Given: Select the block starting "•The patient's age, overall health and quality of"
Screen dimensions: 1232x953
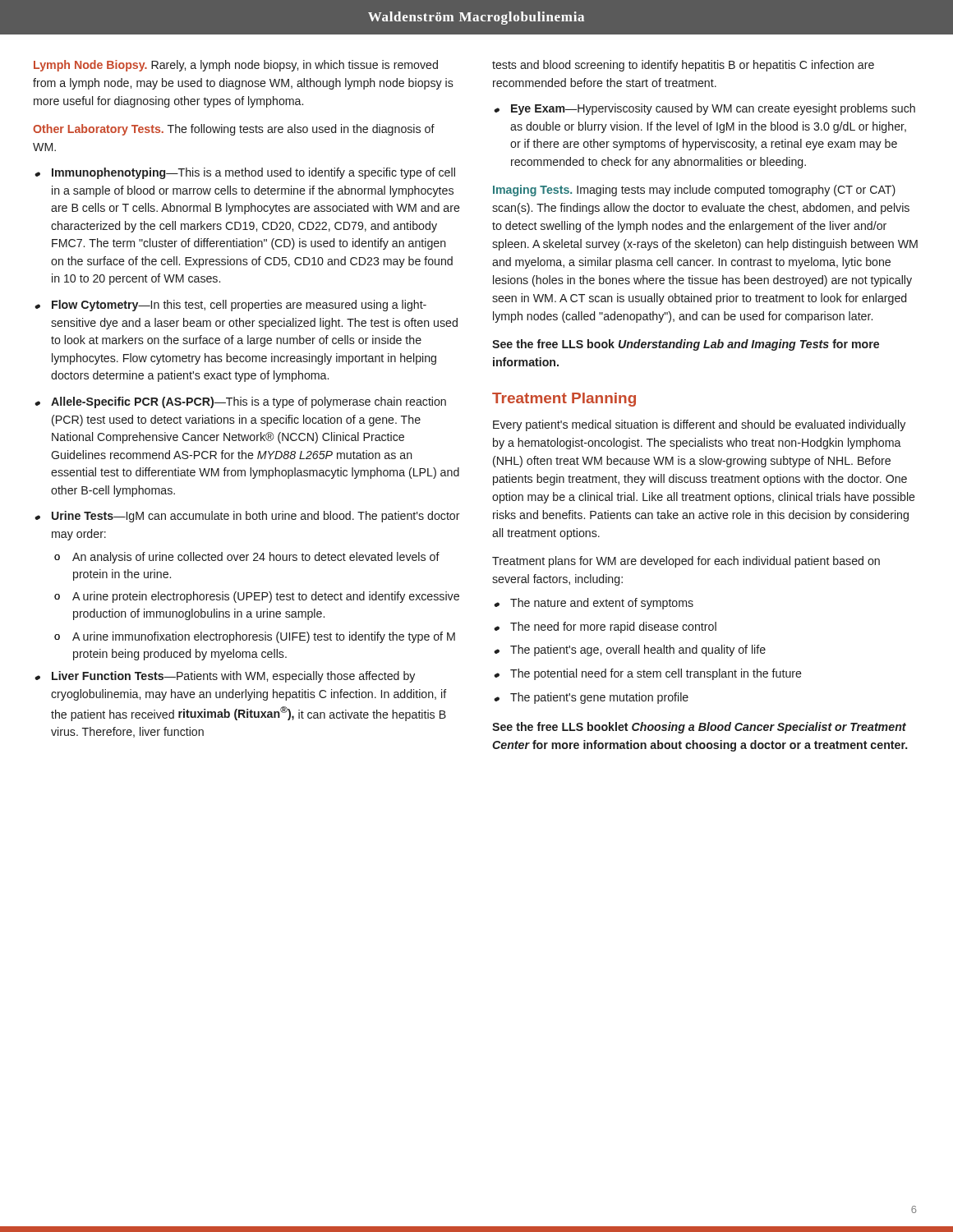Looking at the screenshot, I should pos(630,651).
